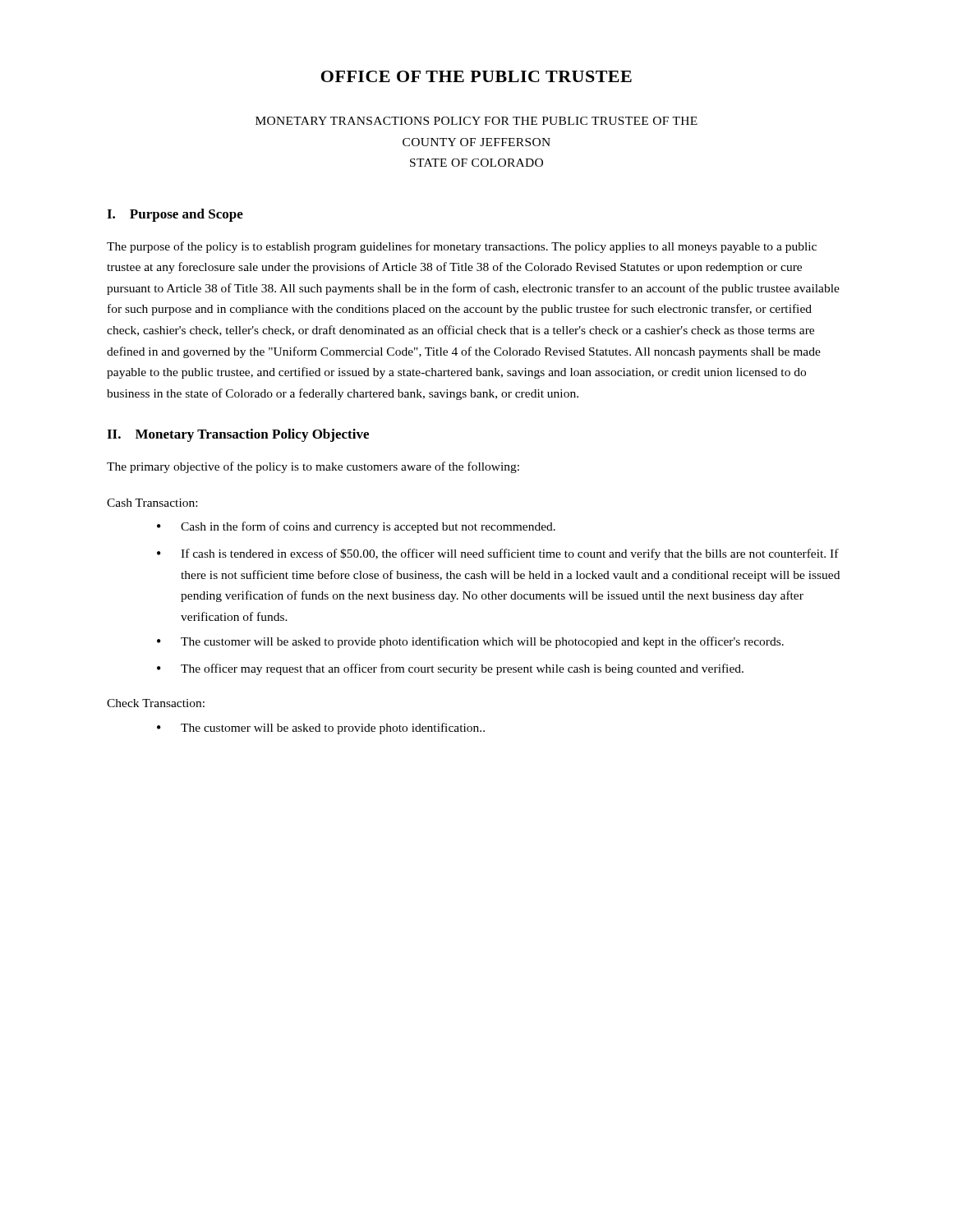Find the text starting "• The officer may request that"

pos(501,670)
